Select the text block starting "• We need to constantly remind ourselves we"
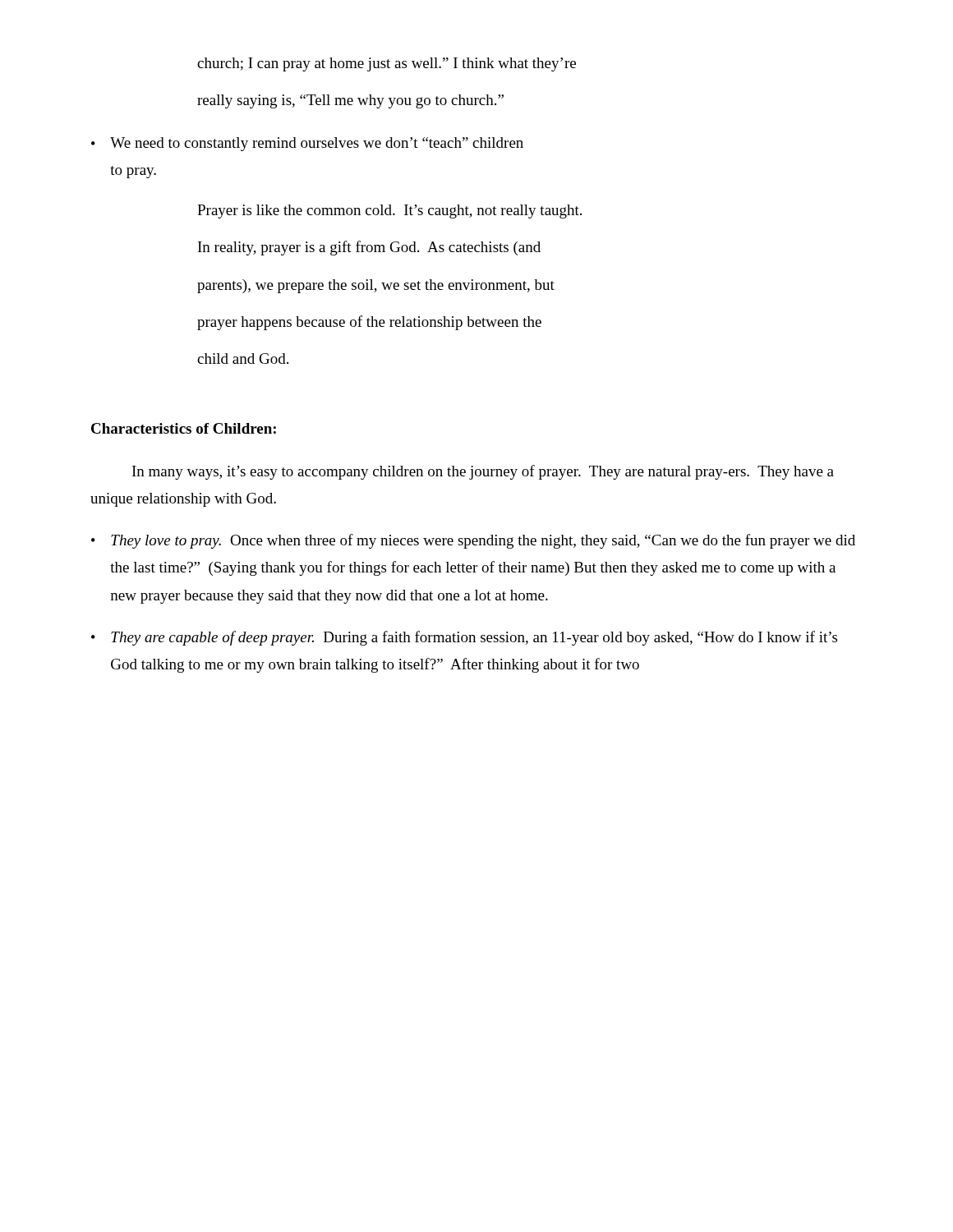 pos(476,156)
